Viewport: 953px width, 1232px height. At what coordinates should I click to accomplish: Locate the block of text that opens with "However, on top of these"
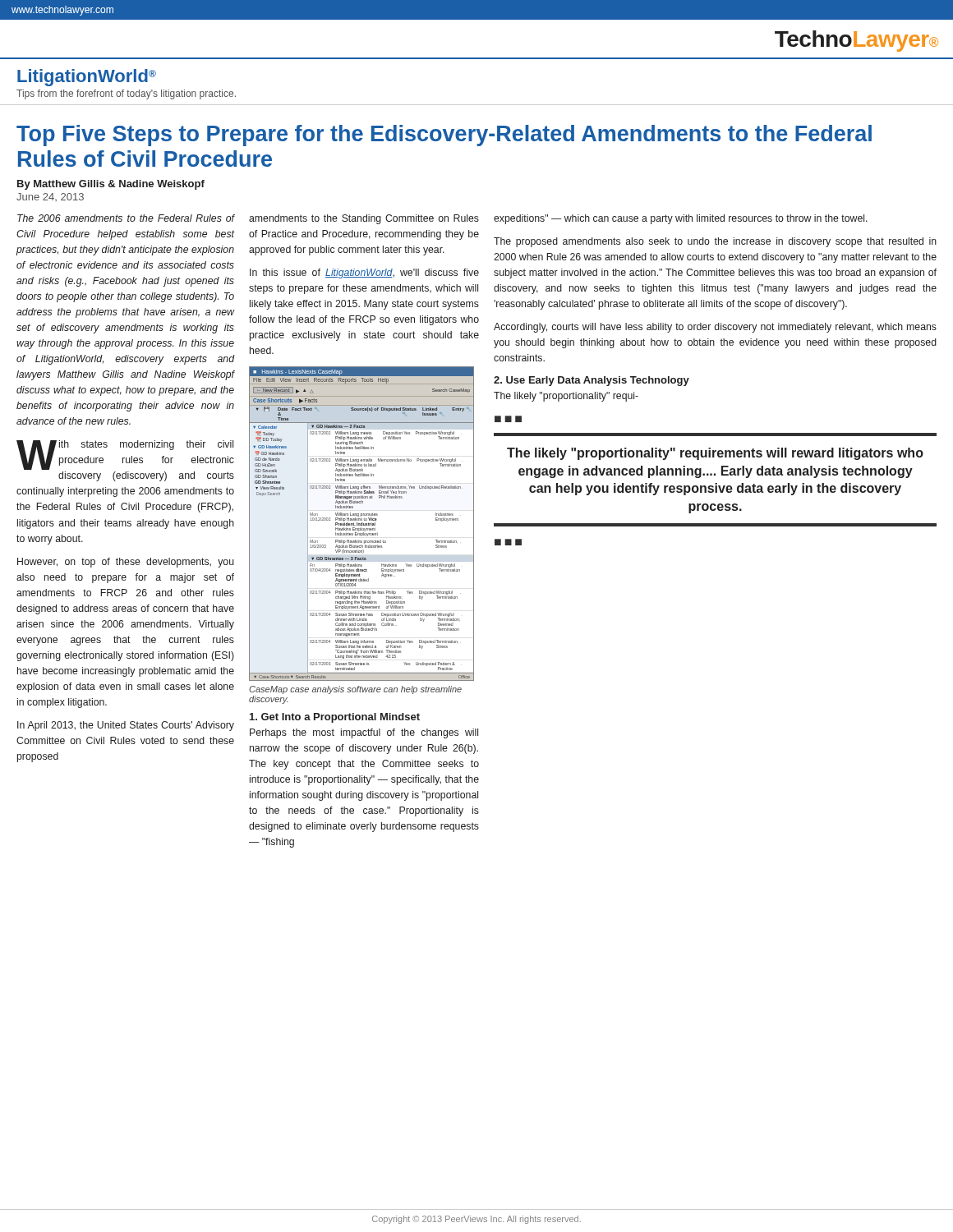[125, 632]
